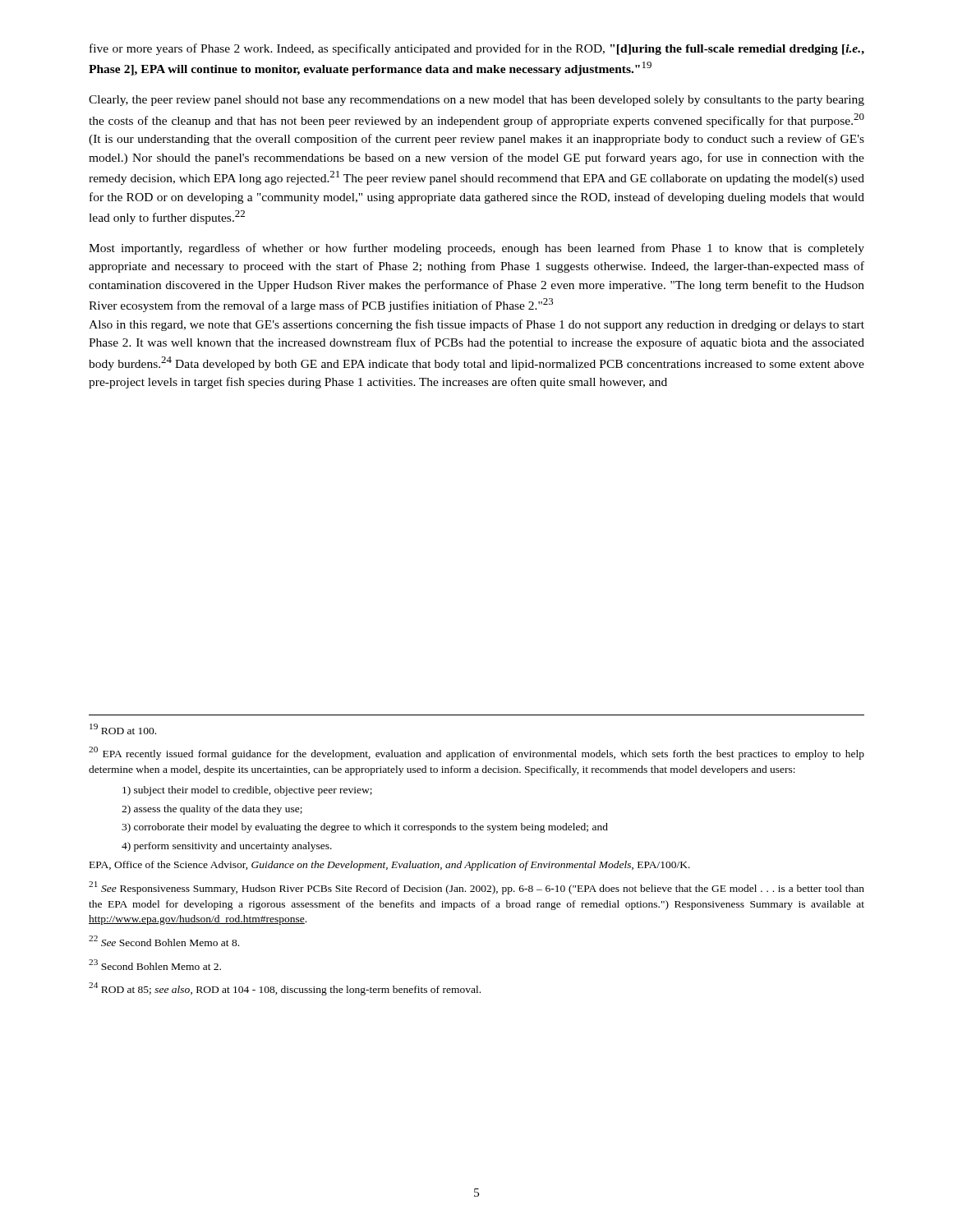Locate the block of text that opens with "Clearly, the peer review"
The height and width of the screenshot is (1232, 953).
(476, 158)
